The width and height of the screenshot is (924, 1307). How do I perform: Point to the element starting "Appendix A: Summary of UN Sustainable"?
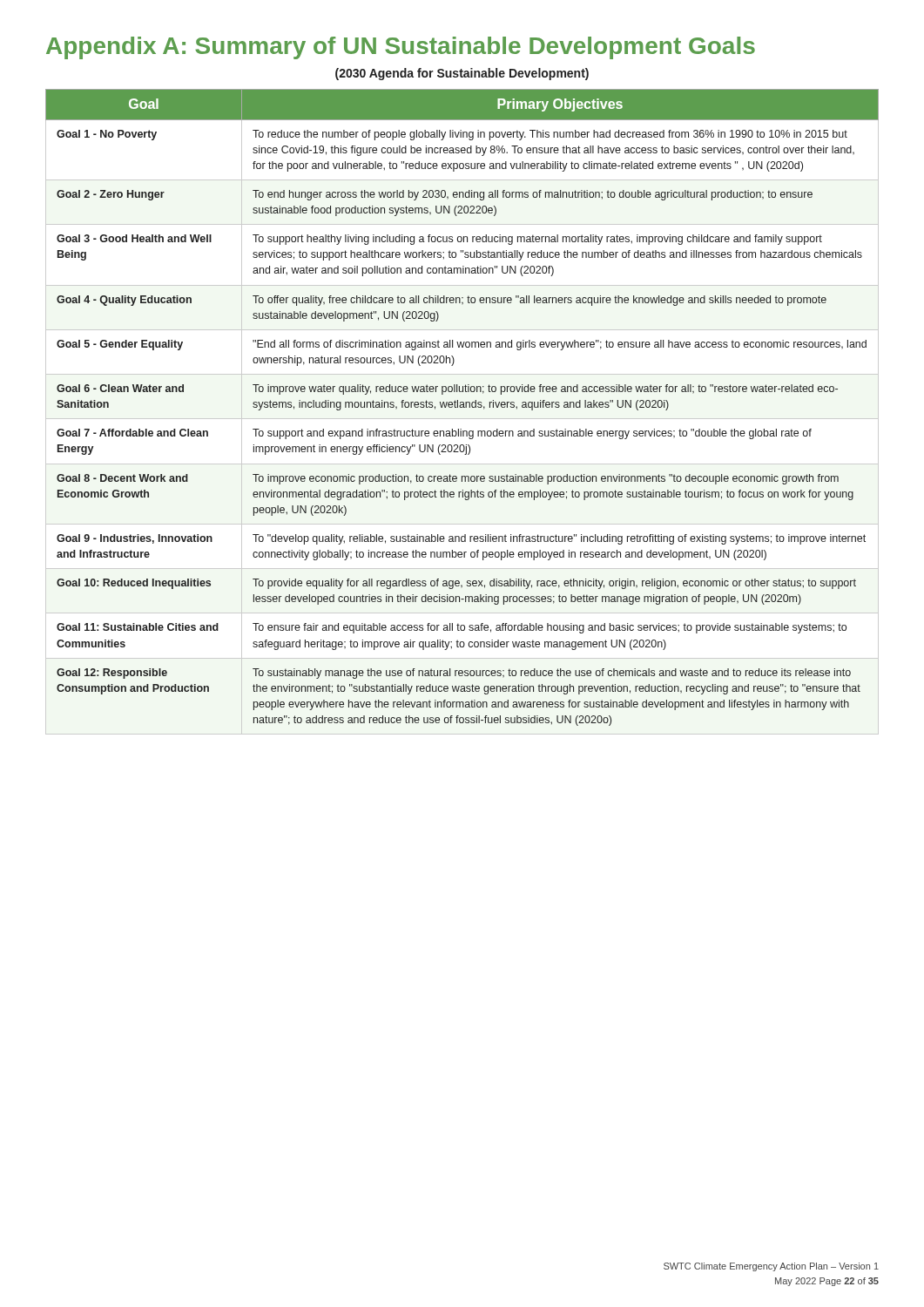point(462,46)
